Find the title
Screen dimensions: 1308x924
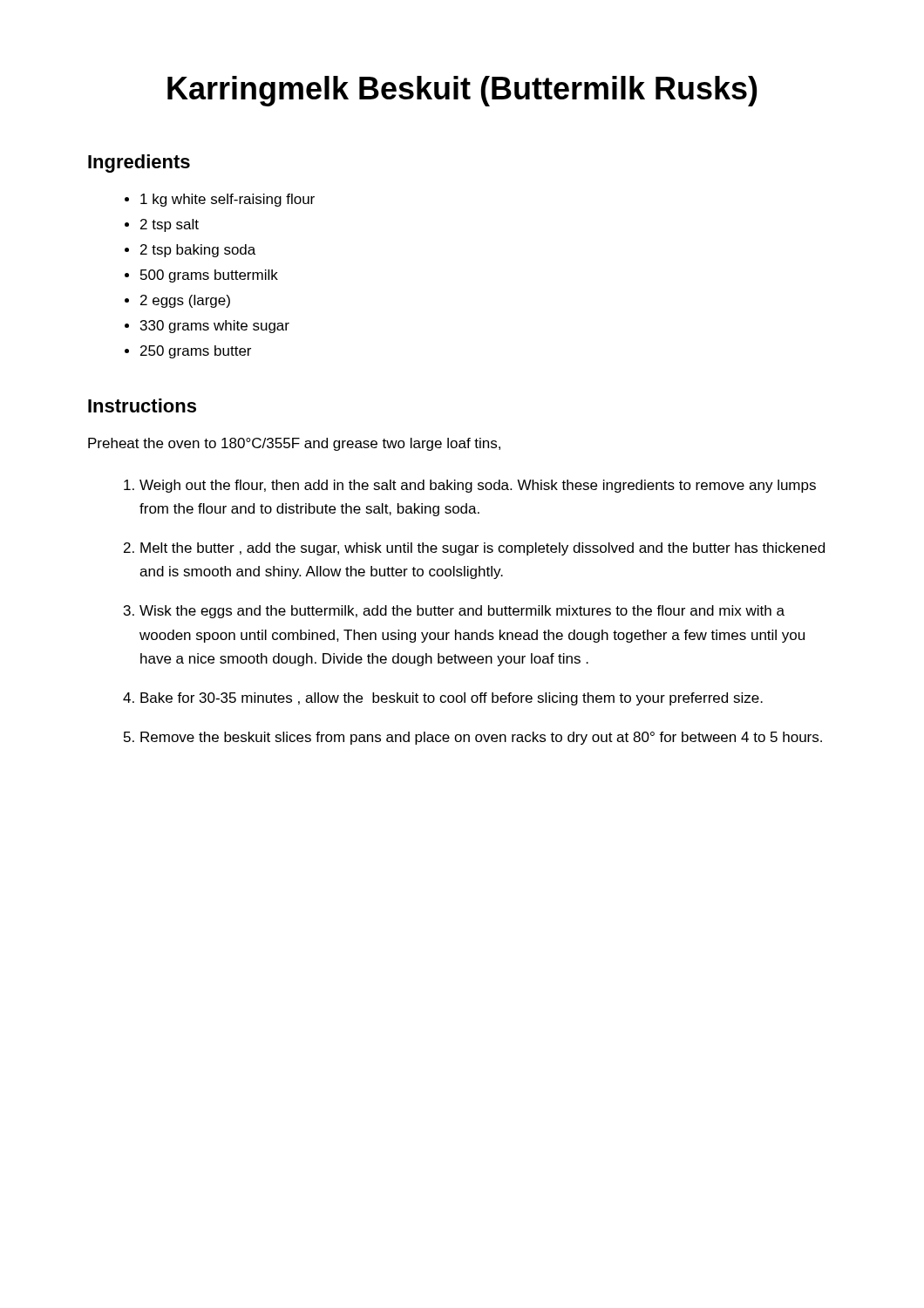coord(462,89)
